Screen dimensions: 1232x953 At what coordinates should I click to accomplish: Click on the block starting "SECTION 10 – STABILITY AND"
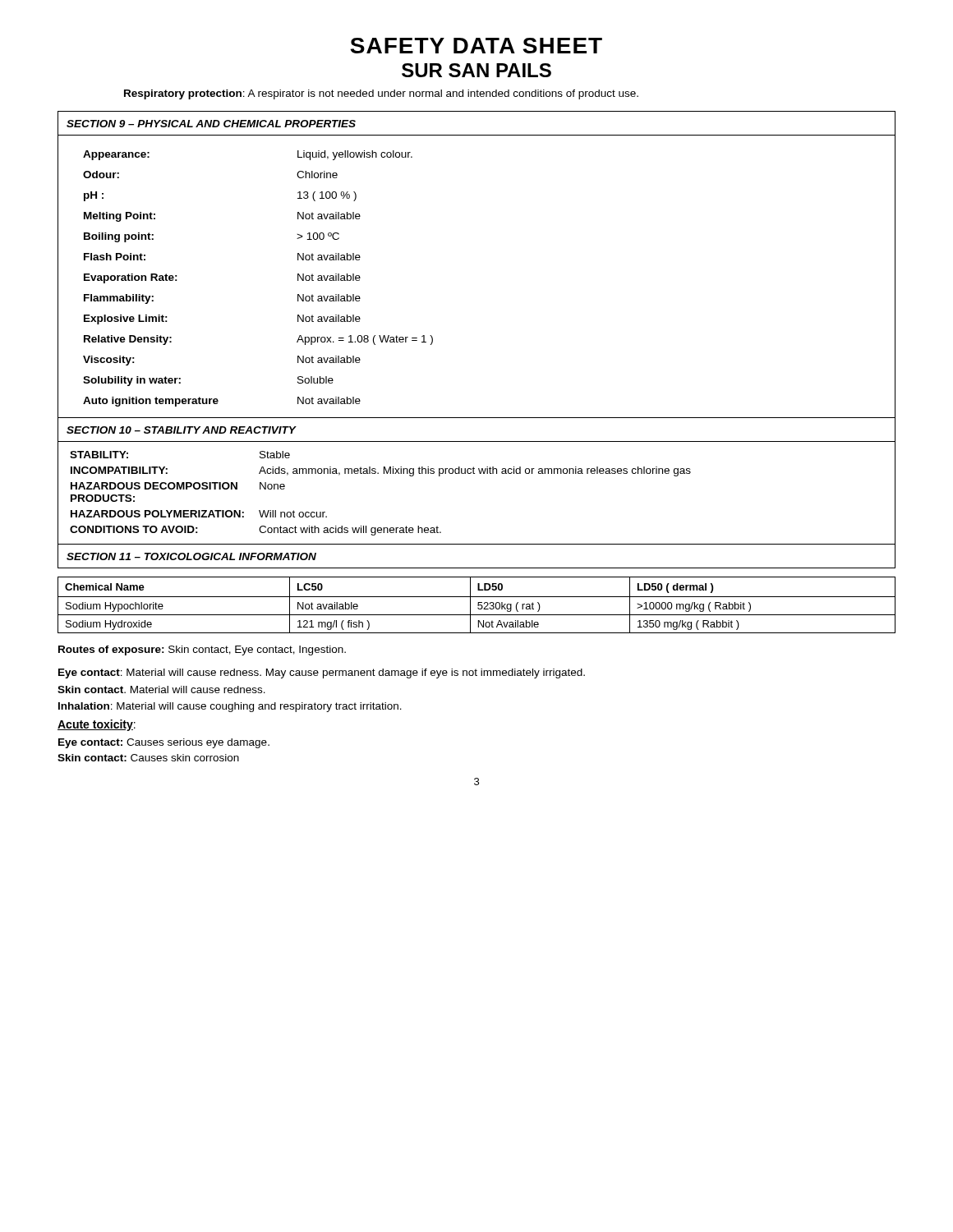[x=181, y=430]
